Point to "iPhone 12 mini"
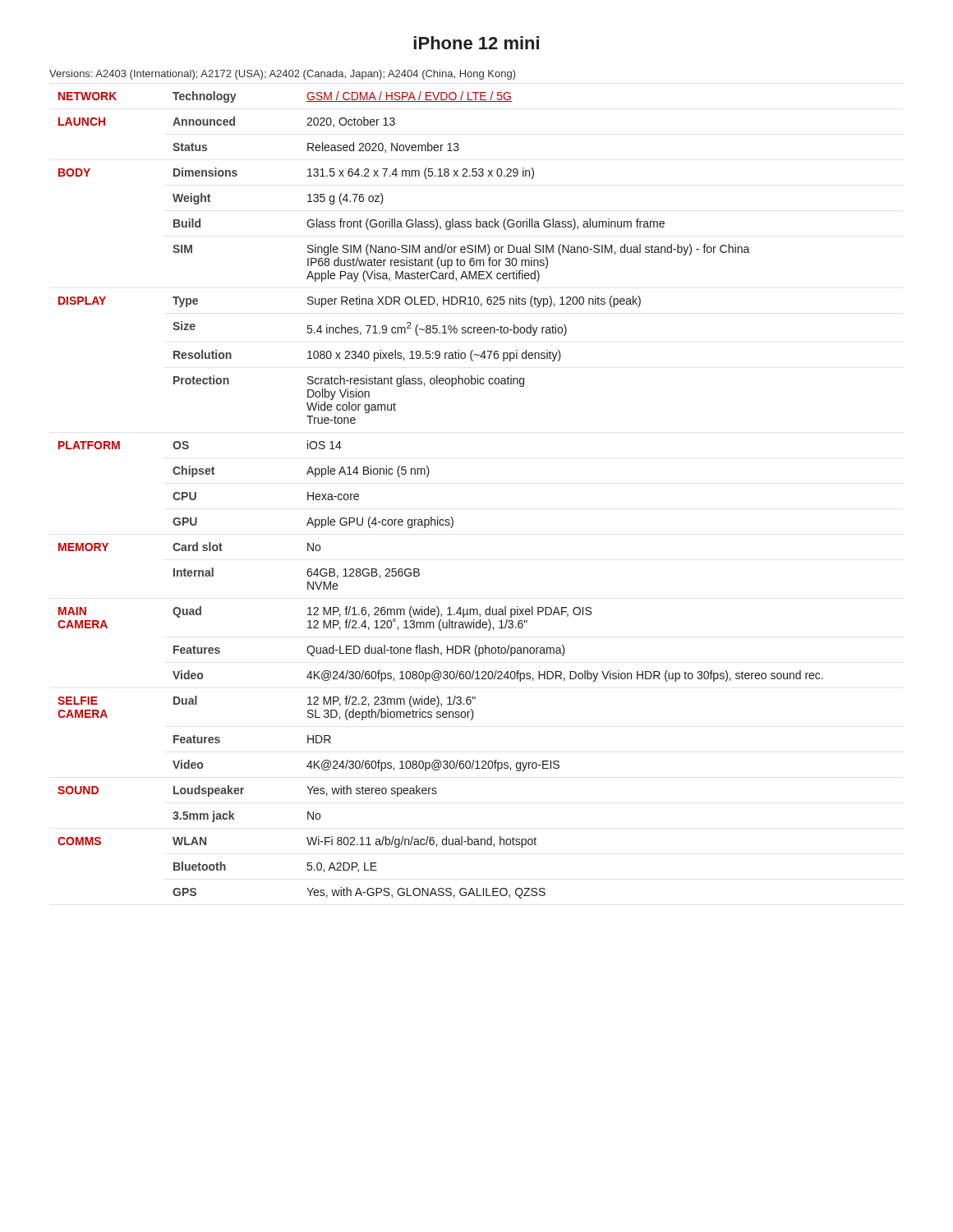 click(x=476, y=44)
